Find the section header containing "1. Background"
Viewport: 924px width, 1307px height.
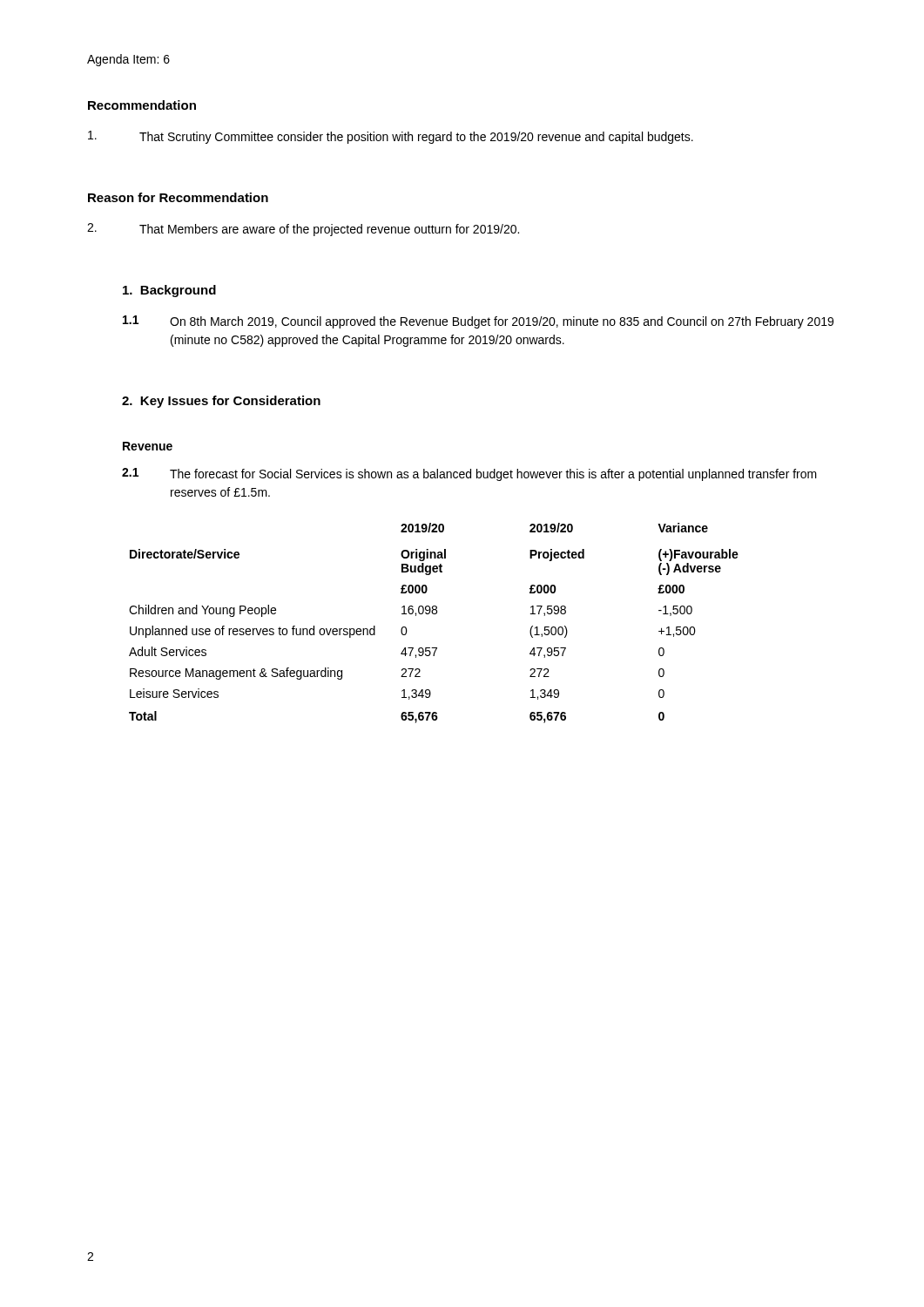tap(169, 290)
